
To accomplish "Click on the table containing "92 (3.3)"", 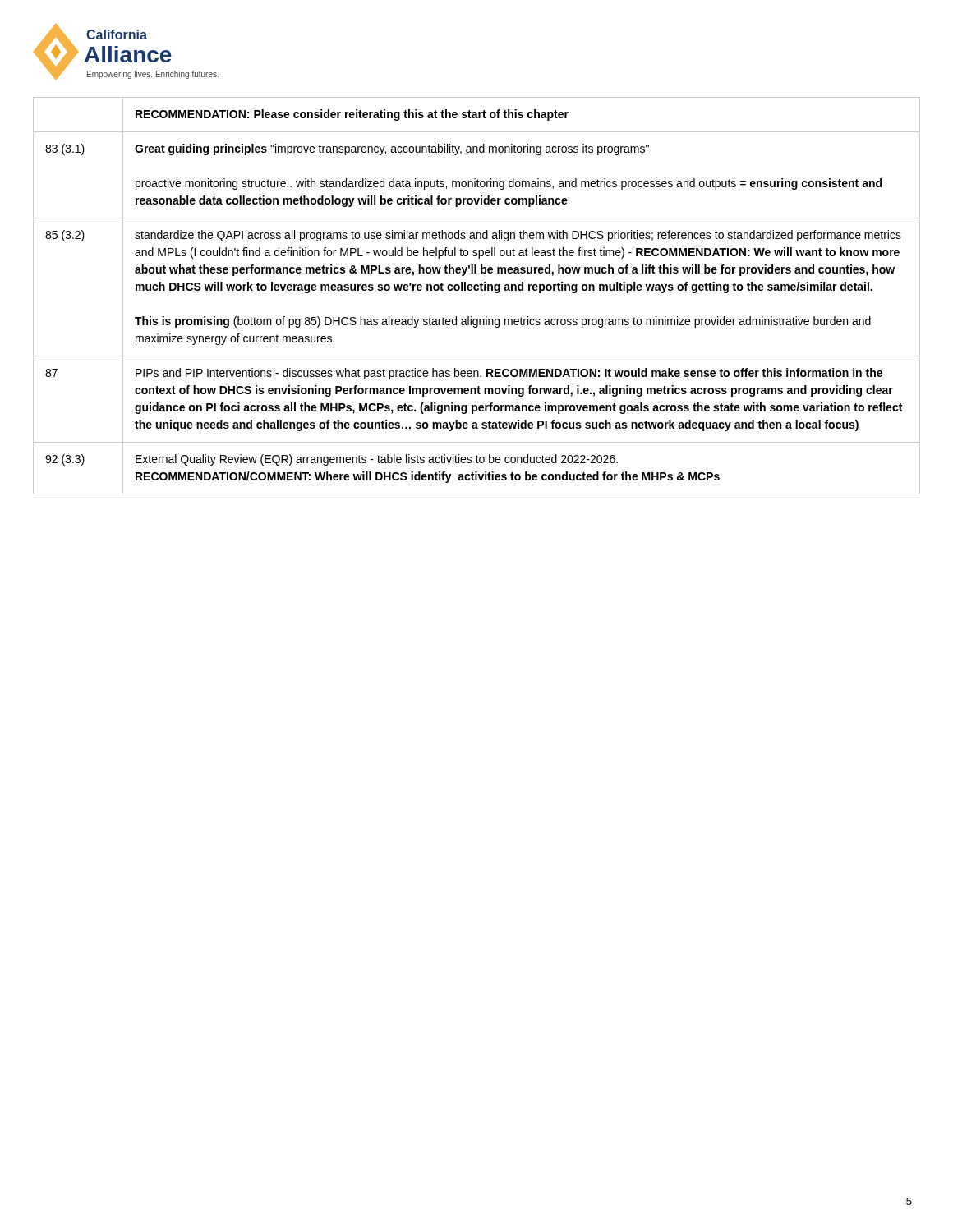I will coord(476,296).
